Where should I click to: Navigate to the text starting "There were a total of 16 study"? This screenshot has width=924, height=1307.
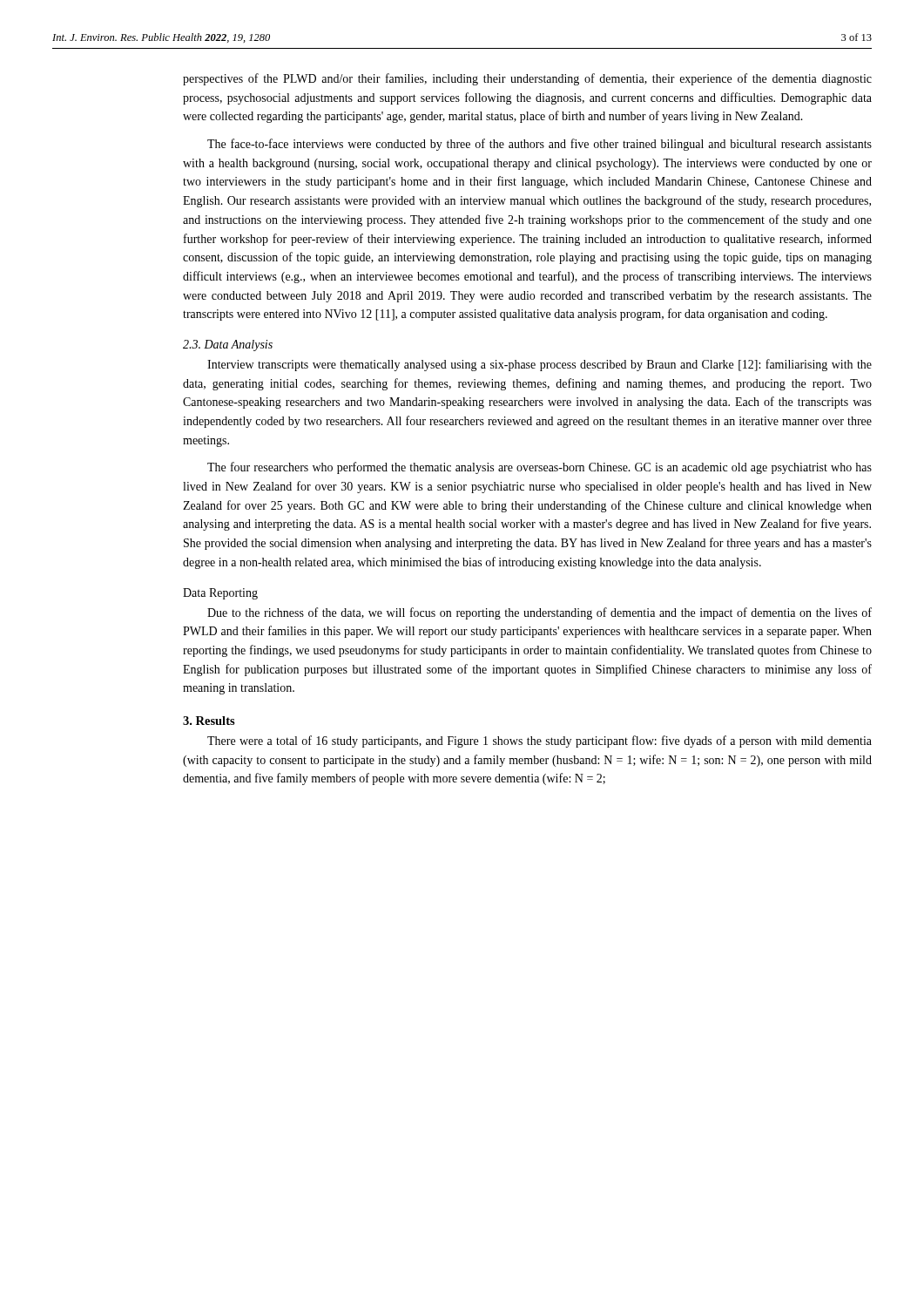pyautogui.click(x=527, y=760)
